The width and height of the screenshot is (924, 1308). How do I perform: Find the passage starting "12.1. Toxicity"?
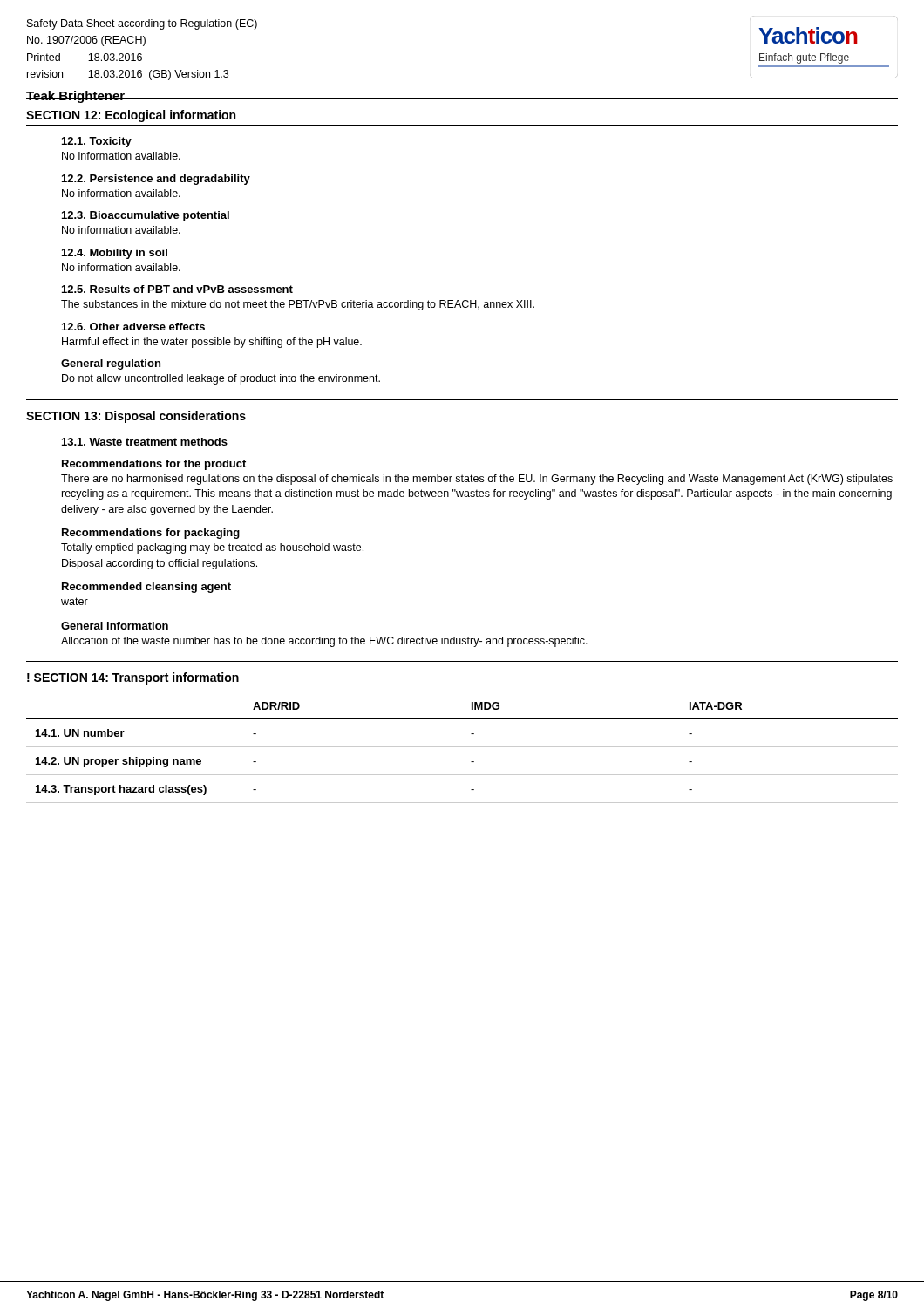coord(96,141)
